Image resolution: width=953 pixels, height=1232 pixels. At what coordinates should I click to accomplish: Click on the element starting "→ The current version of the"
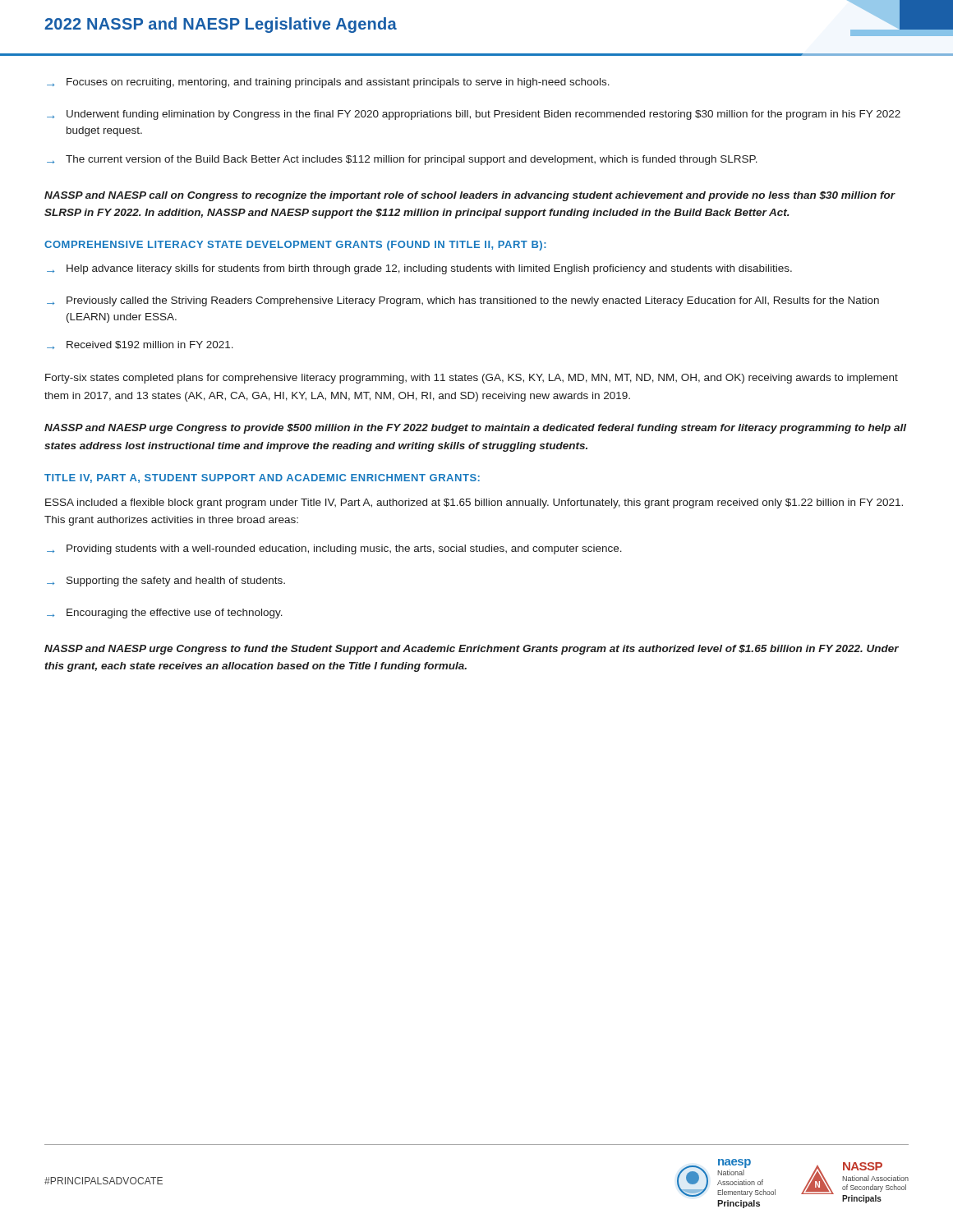pos(476,161)
